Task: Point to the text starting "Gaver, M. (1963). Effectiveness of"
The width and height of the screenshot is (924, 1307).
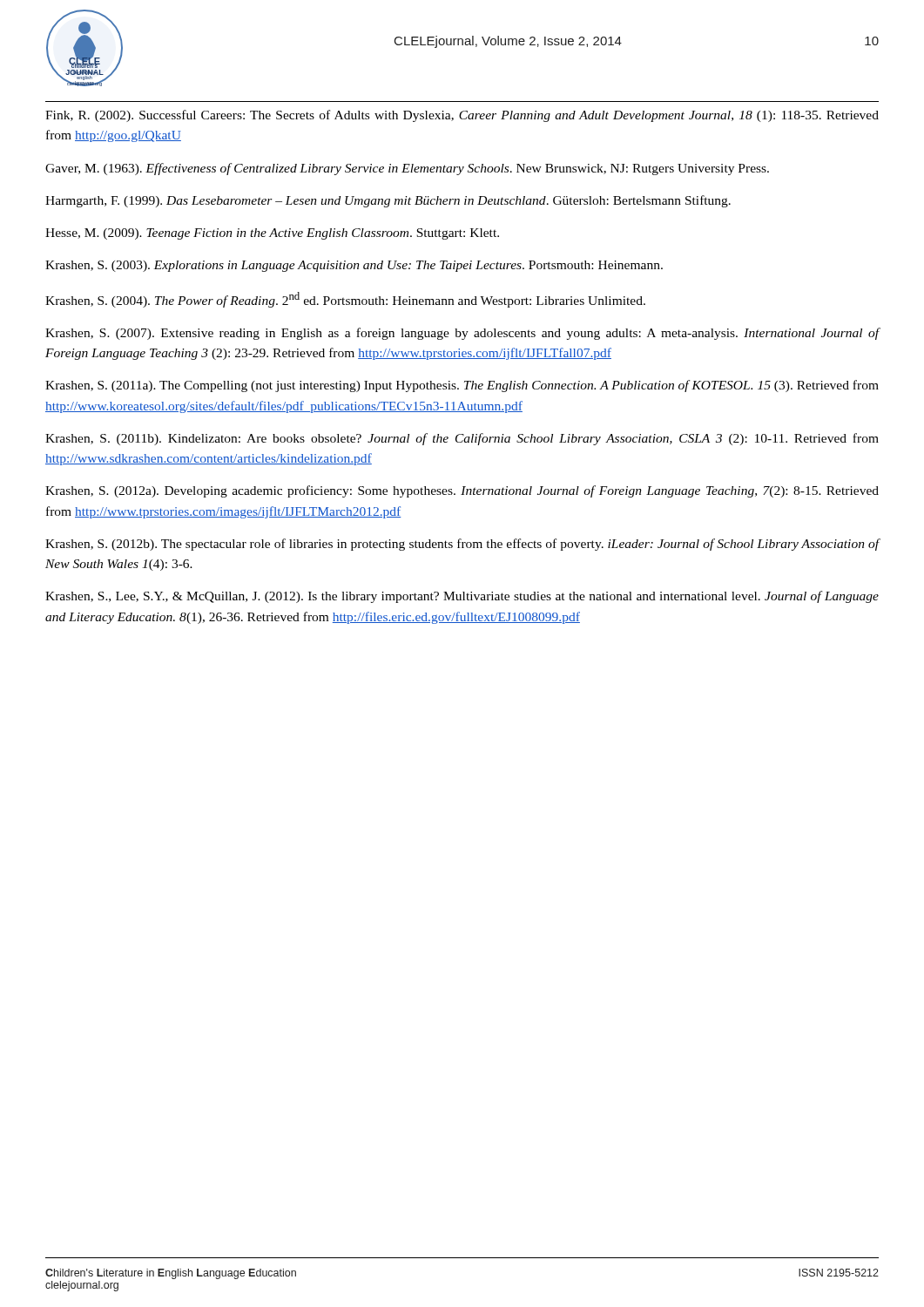Action: point(408,167)
